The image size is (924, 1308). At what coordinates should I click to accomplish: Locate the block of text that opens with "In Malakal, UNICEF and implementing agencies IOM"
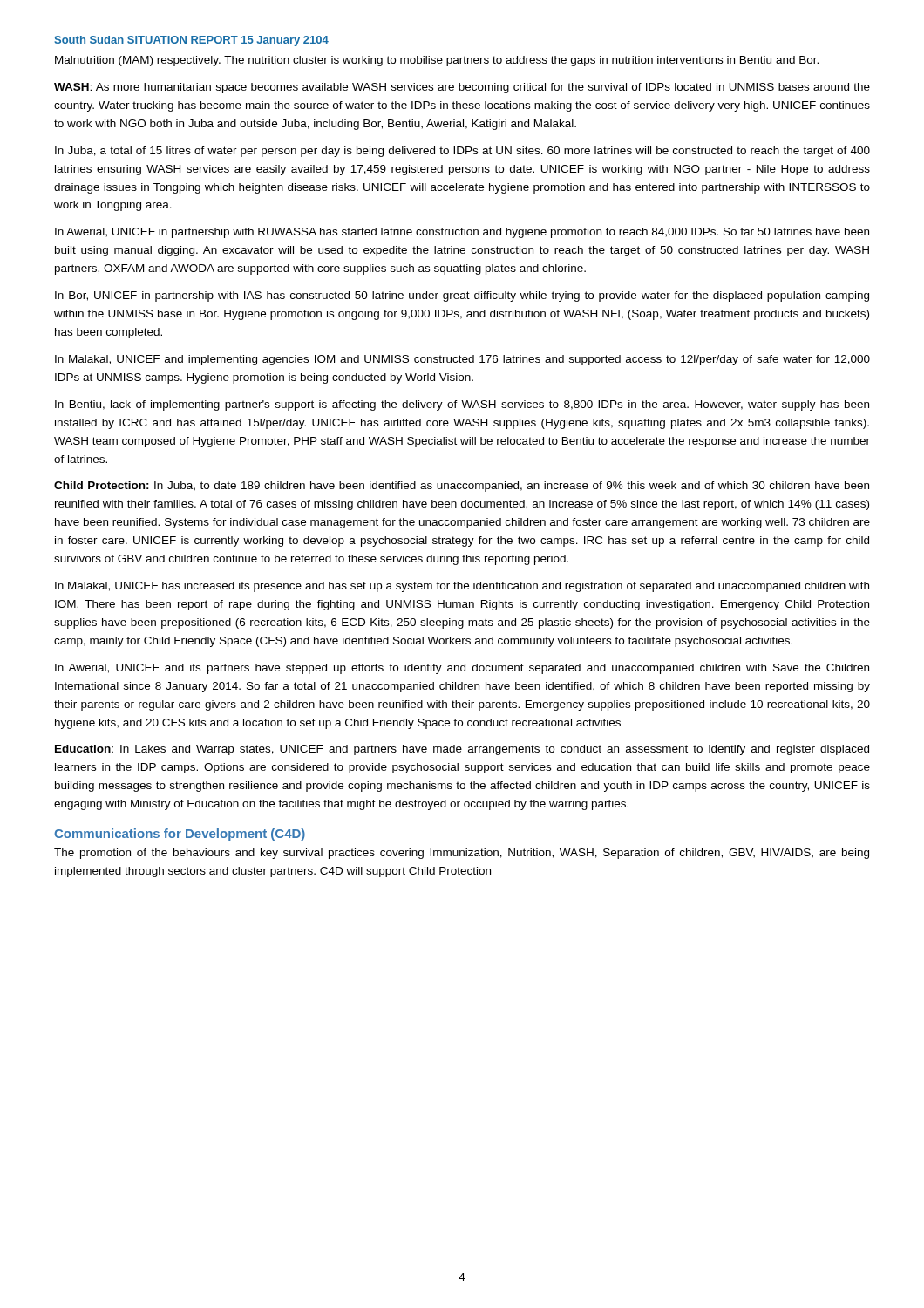click(x=462, y=368)
